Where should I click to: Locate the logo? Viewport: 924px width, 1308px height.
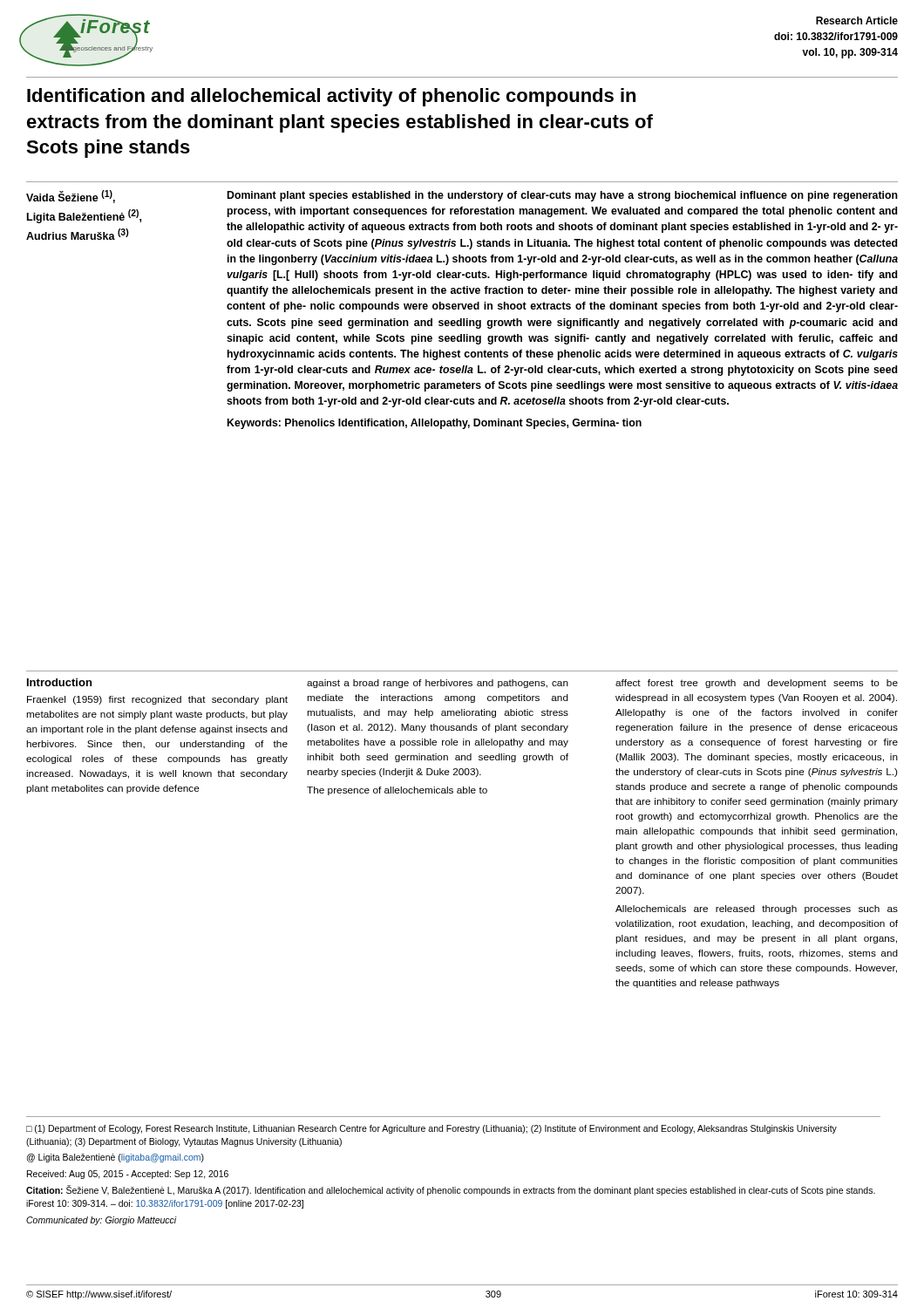tap(96, 37)
